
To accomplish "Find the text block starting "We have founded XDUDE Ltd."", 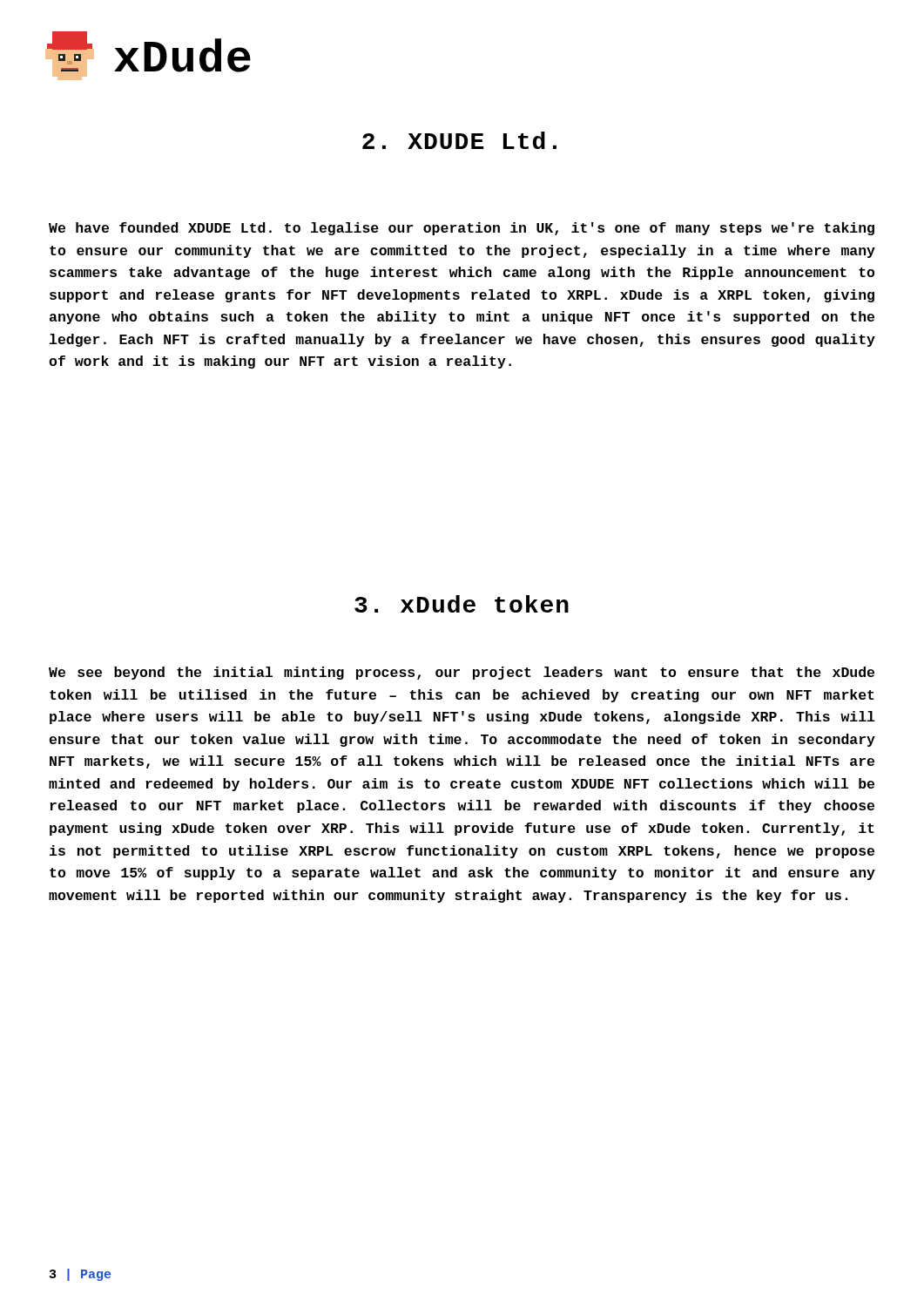I will 462,296.
